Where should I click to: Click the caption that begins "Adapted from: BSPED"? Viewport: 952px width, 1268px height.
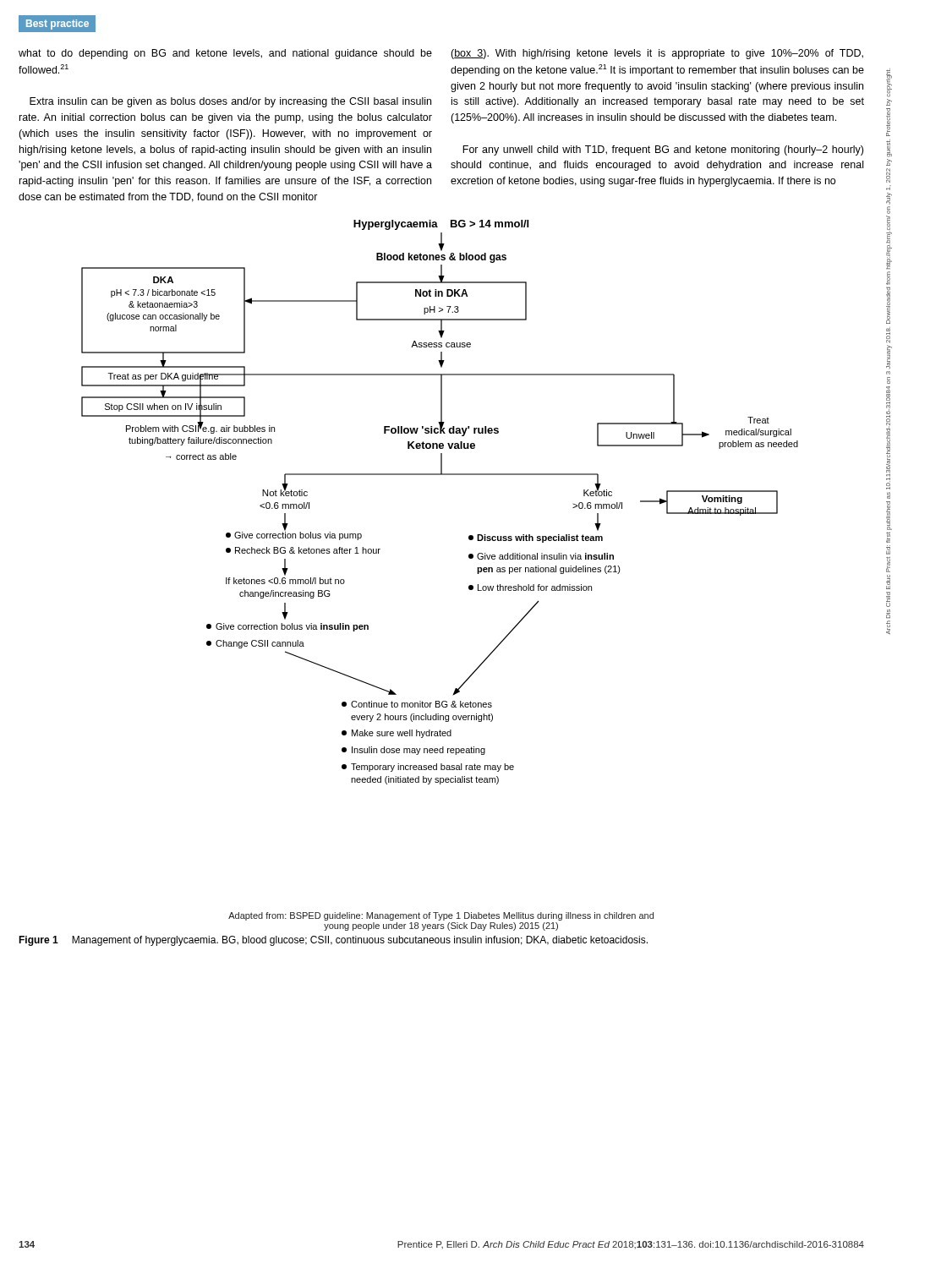(441, 920)
